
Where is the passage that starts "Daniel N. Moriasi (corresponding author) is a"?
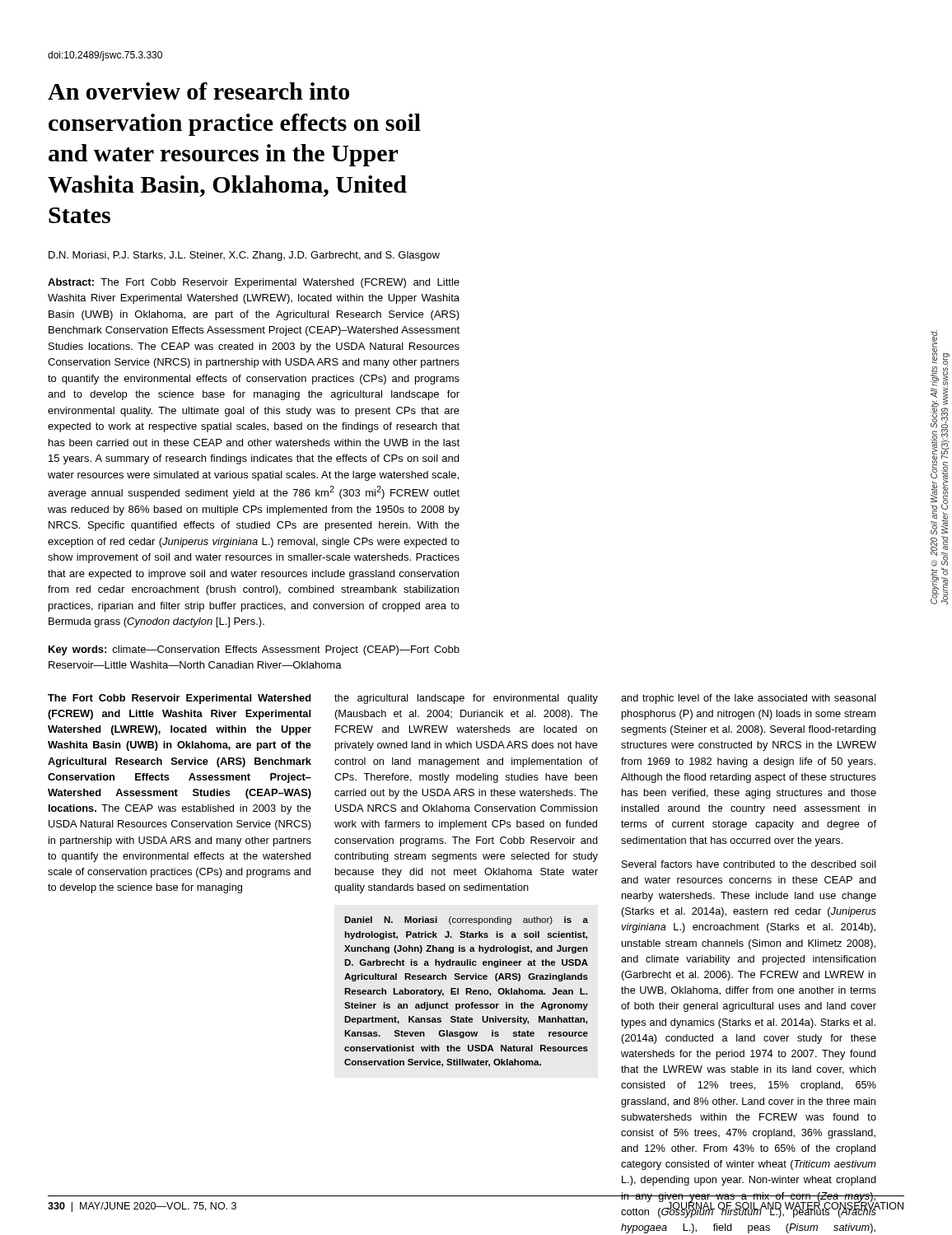point(466,991)
